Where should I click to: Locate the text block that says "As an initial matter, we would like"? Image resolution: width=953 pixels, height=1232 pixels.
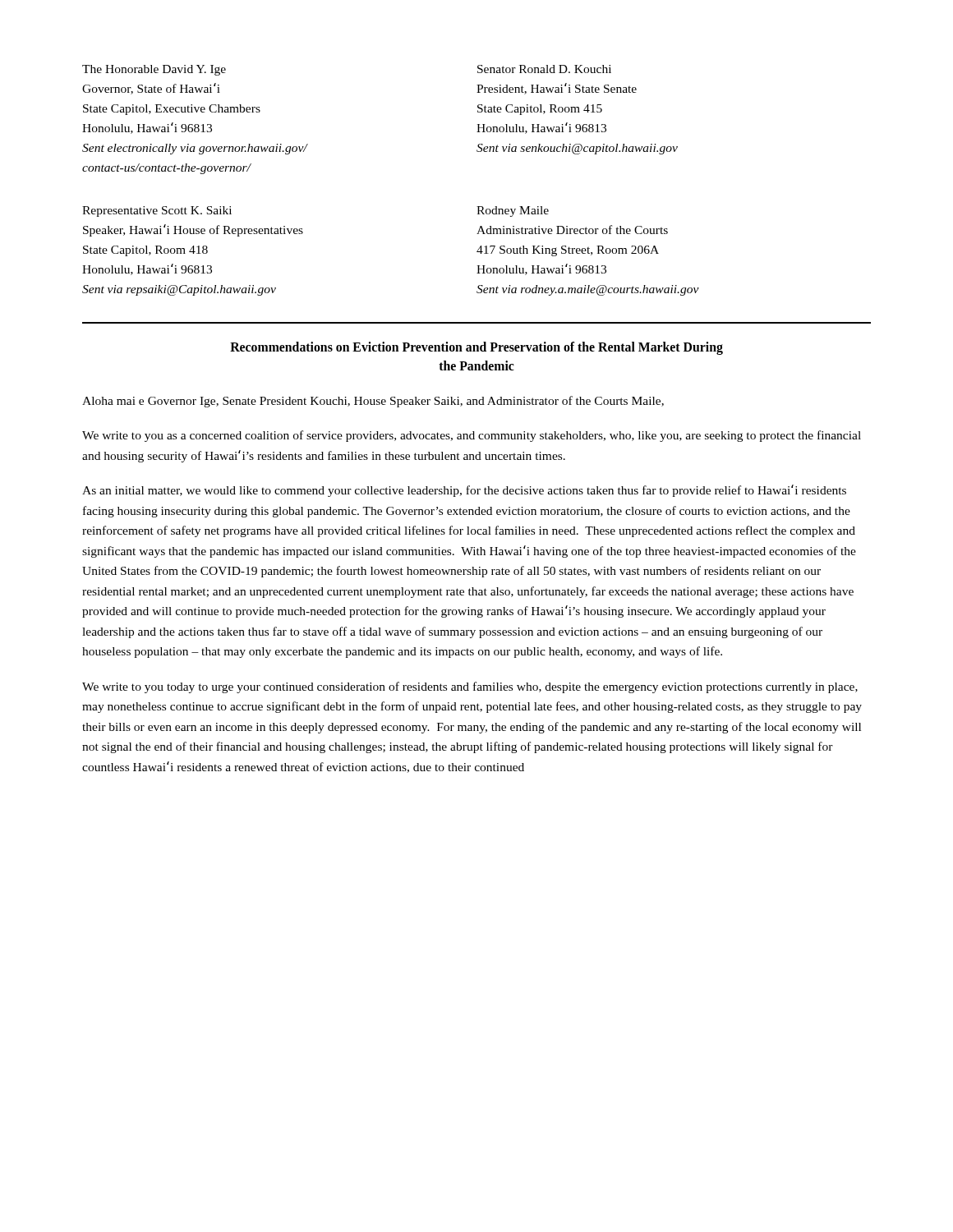pos(469,571)
